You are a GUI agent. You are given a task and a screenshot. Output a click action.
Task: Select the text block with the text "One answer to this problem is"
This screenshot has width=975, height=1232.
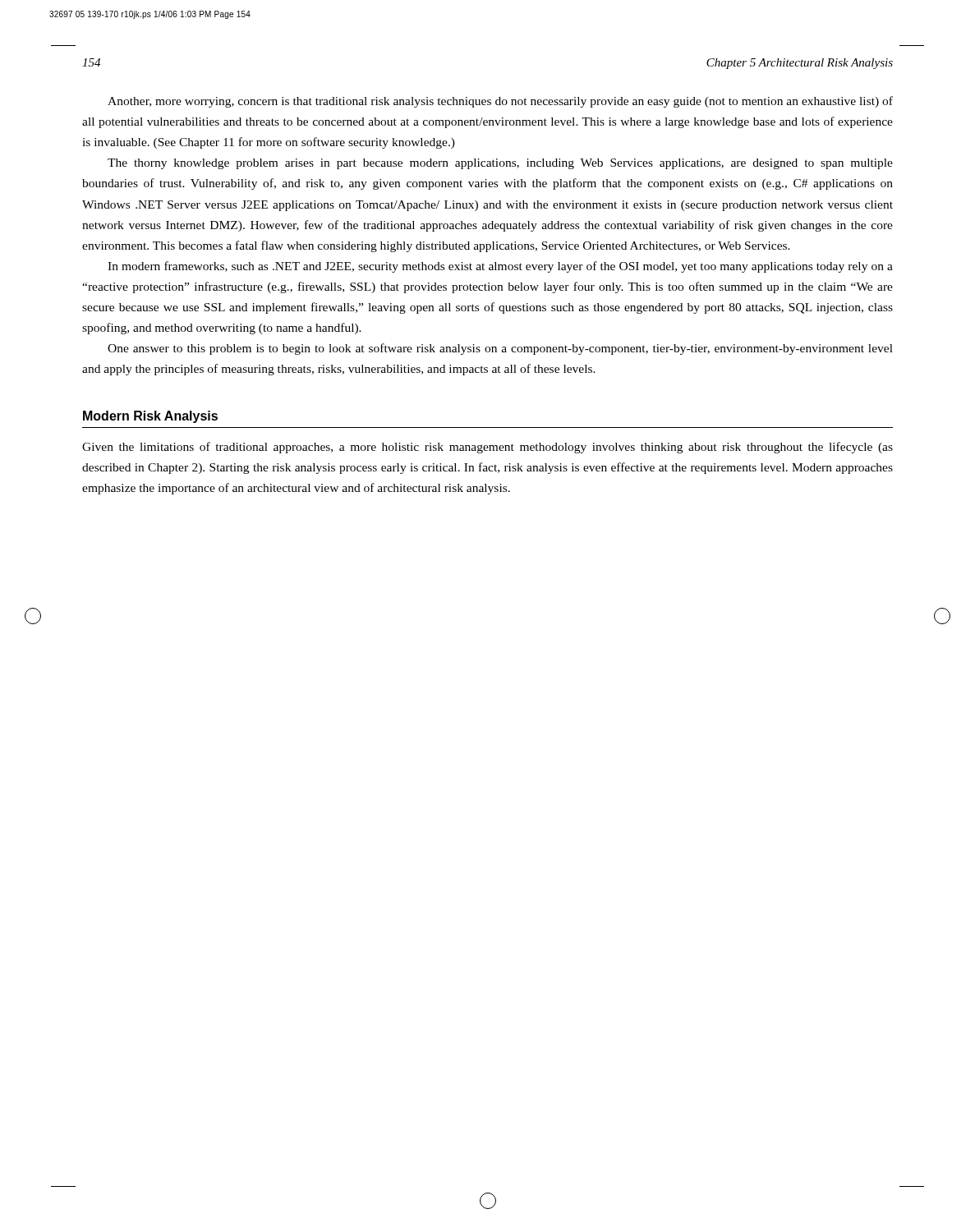click(x=488, y=358)
